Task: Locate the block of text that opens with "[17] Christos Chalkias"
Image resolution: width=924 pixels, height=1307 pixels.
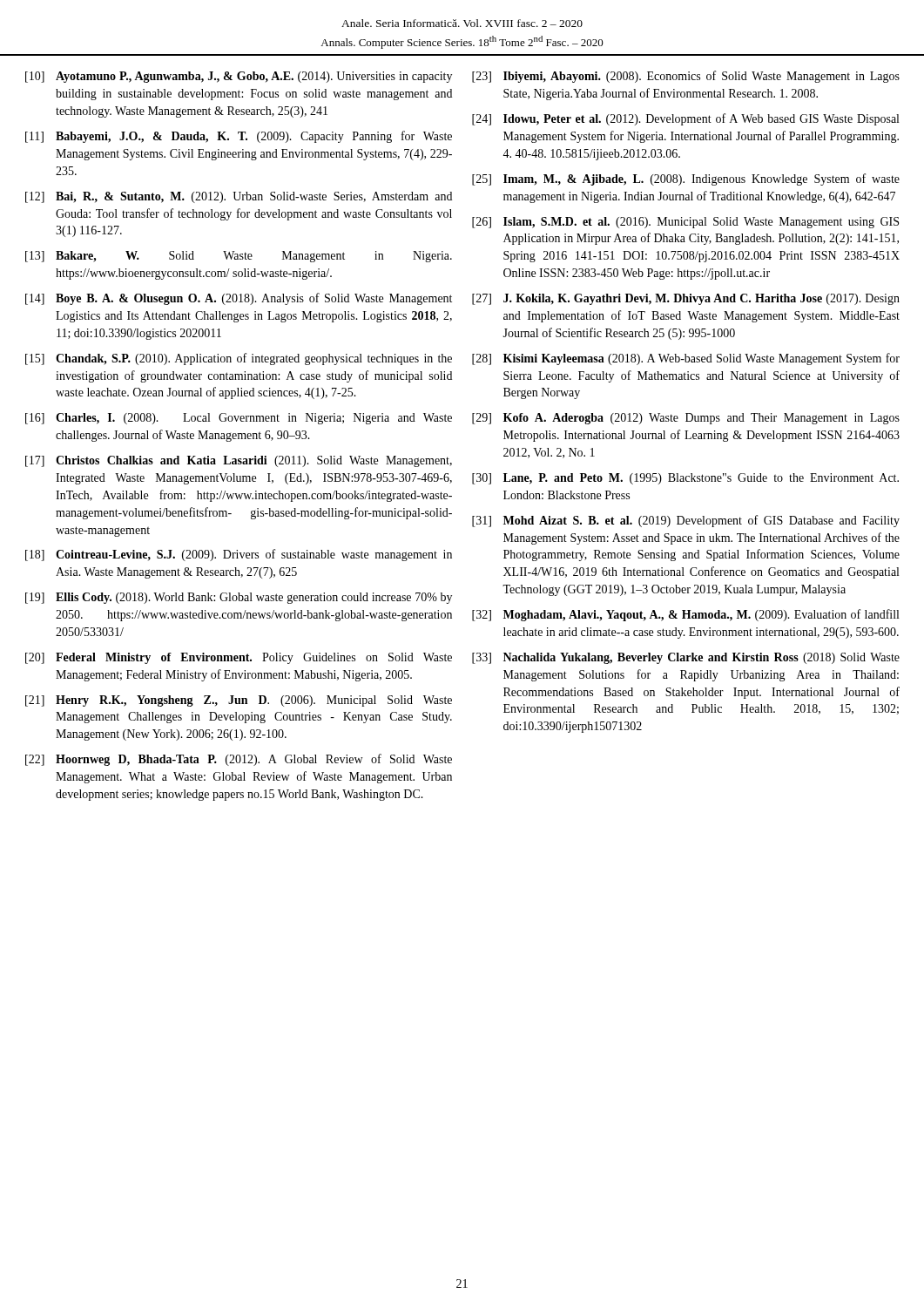Action: [x=238, y=496]
